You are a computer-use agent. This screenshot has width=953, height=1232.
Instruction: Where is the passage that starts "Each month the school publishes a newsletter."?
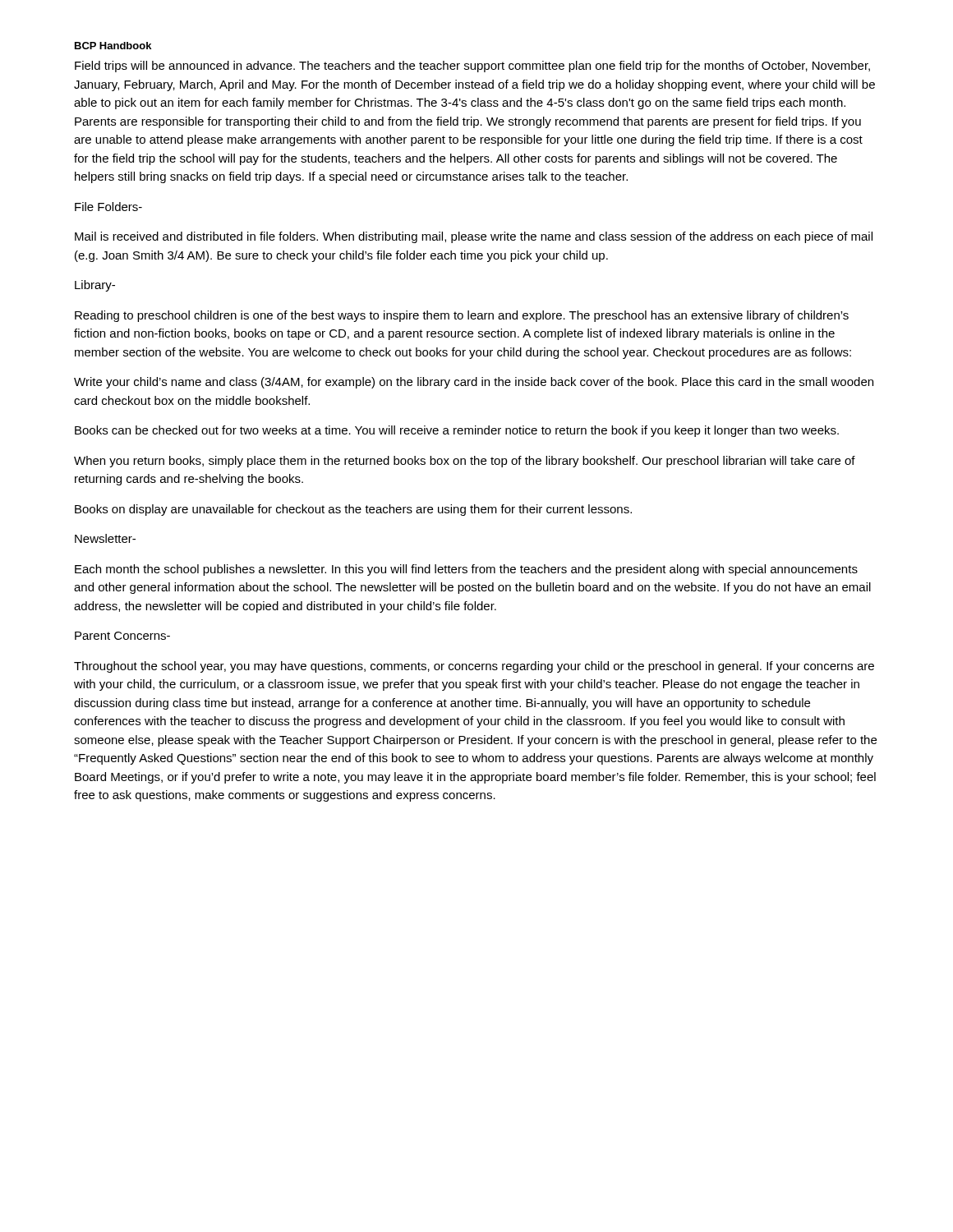point(473,587)
